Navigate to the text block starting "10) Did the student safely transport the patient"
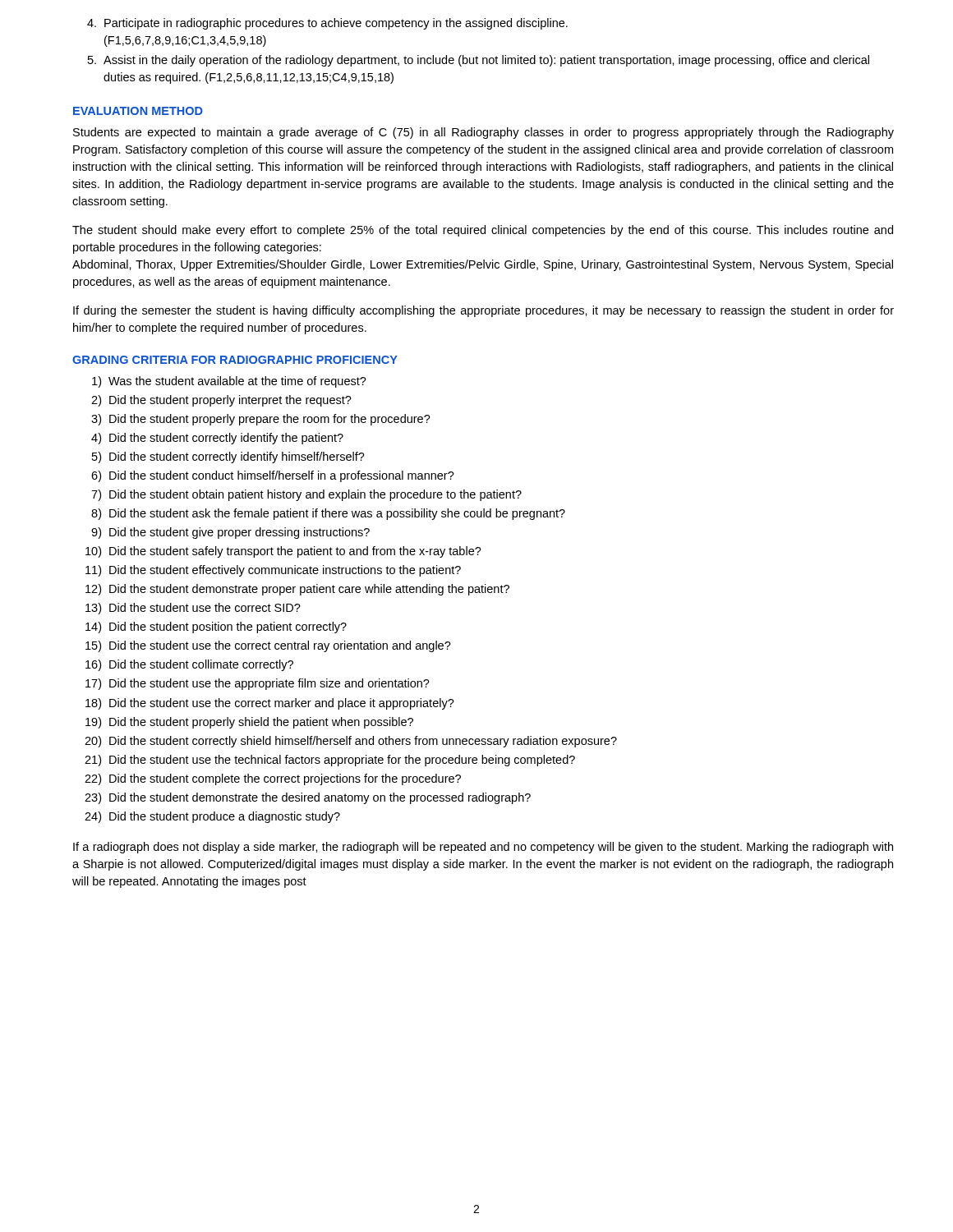 click(x=483, y=552)
